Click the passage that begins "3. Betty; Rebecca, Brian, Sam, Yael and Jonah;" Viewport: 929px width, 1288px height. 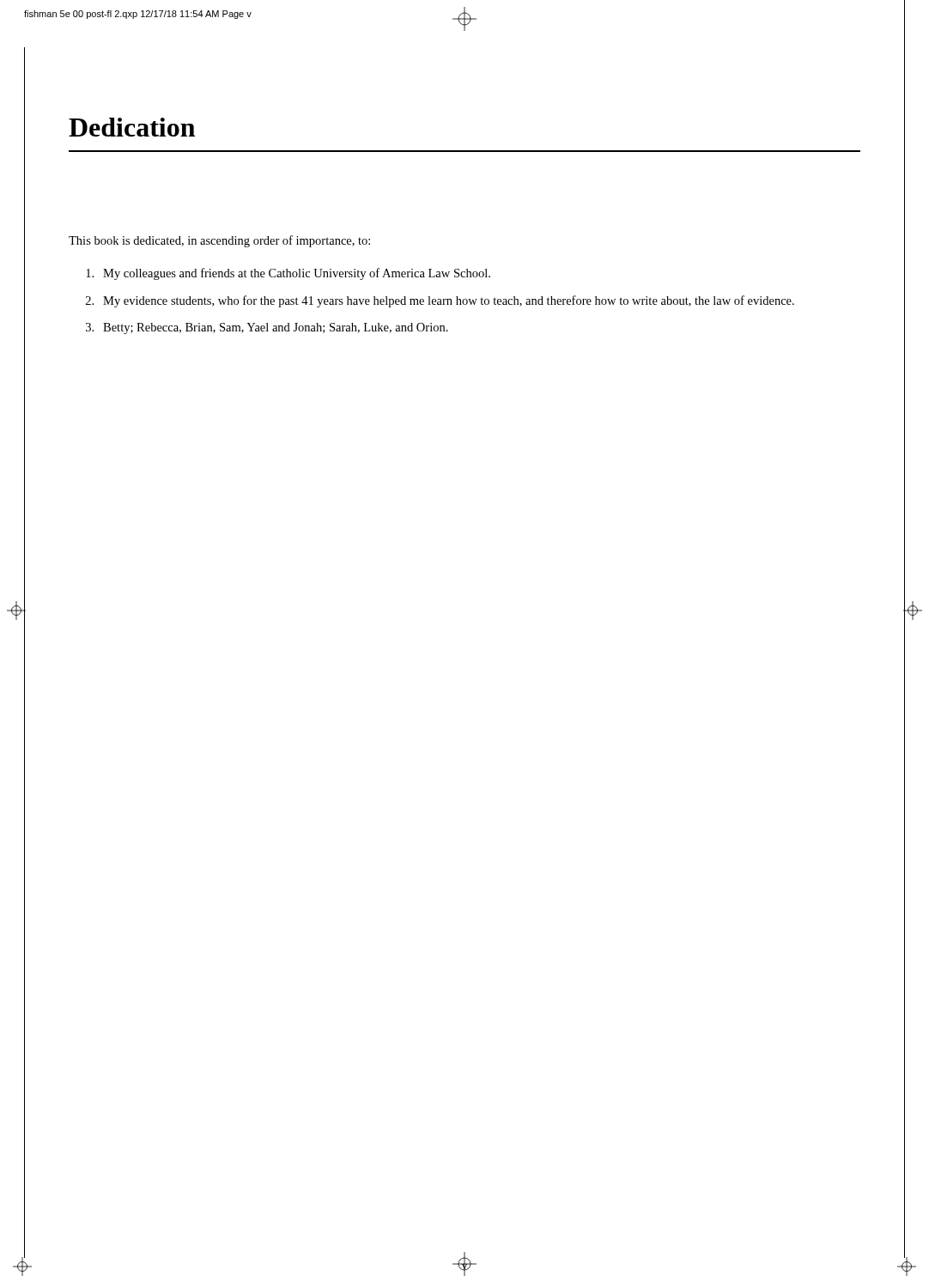(x=267, y=328)
